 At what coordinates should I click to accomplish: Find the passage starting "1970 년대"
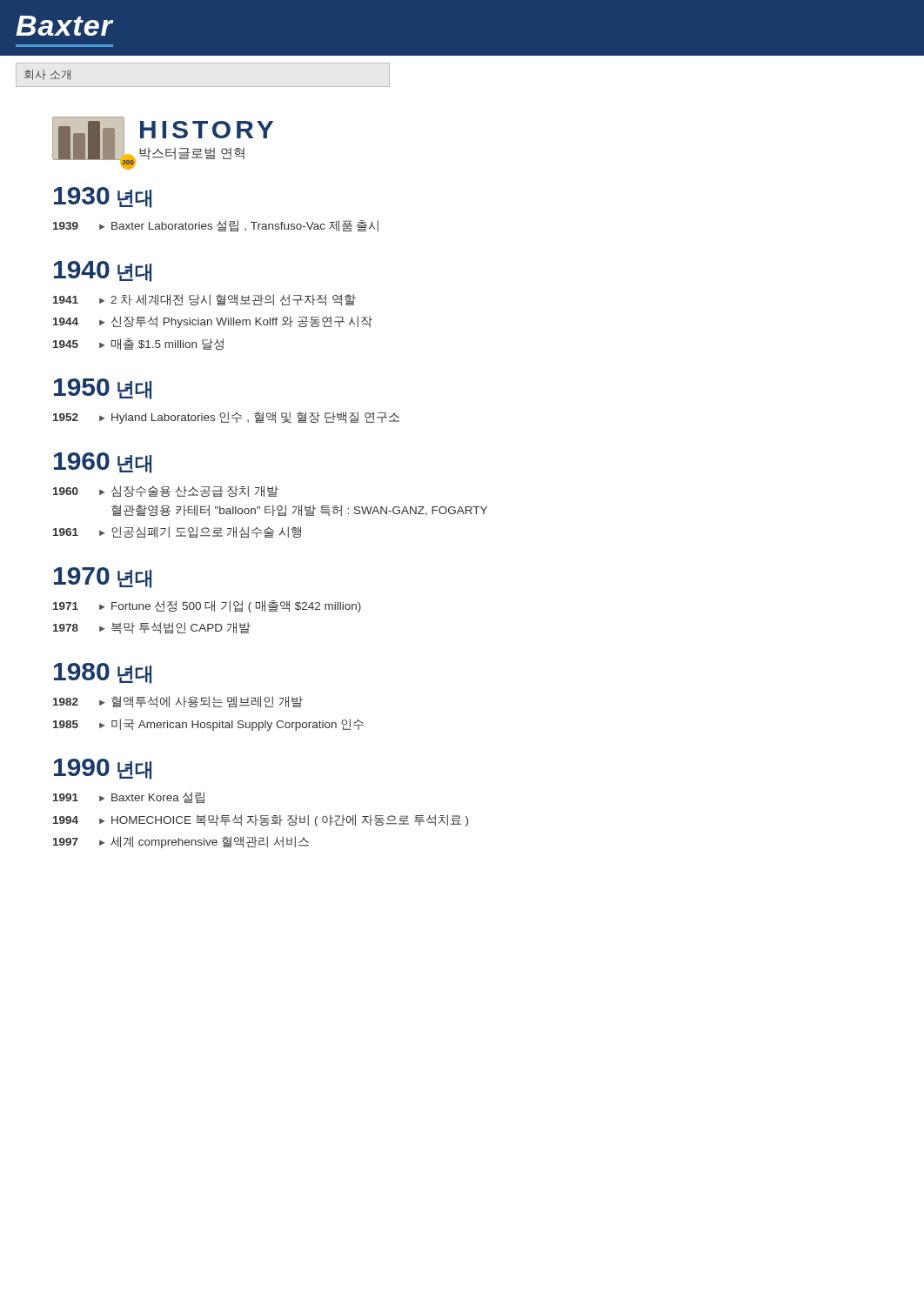pyautogui.click(x=103, y=575)
